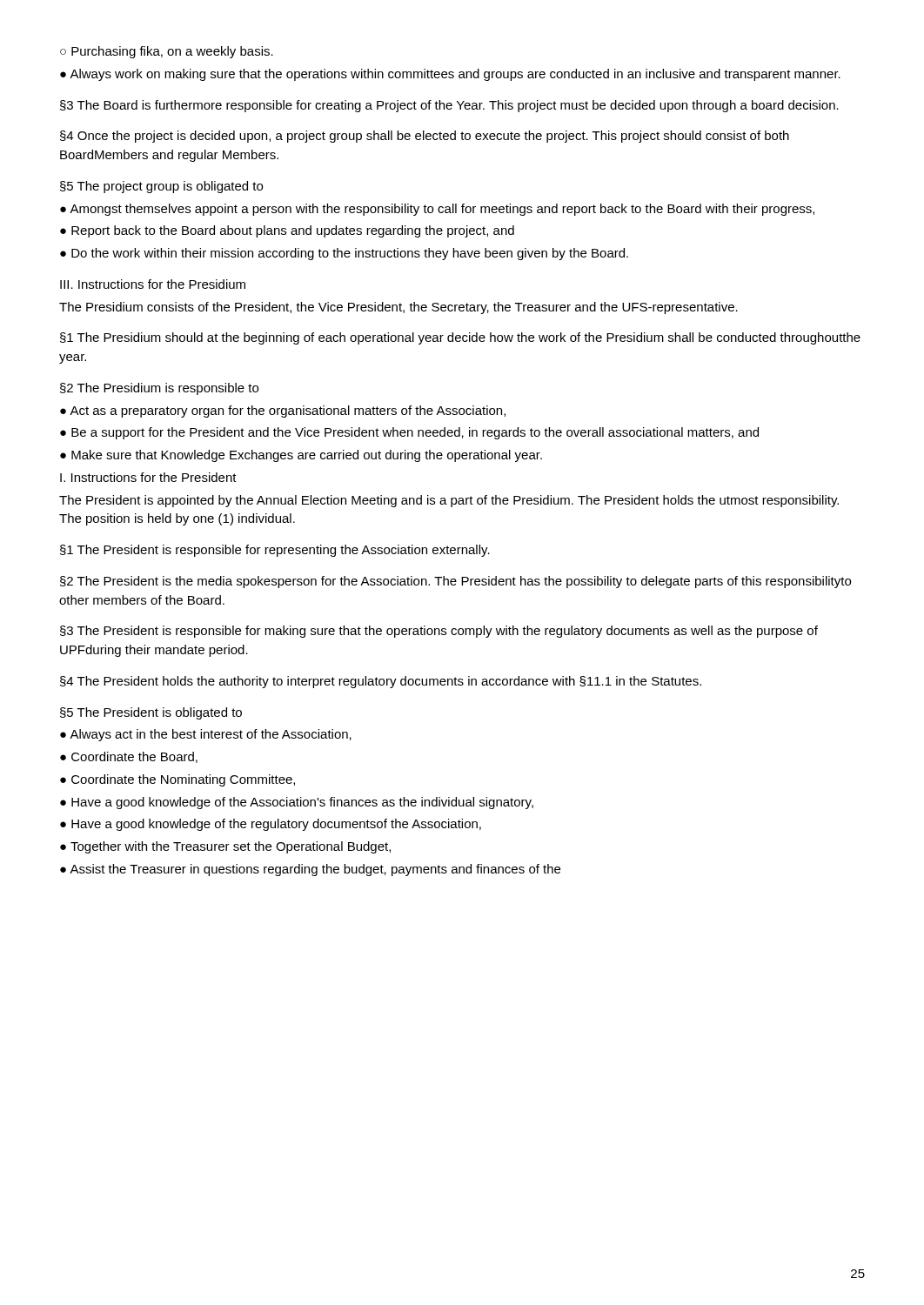Click on the text block with the text "§3 The President is responsible for making sure"

(438, 640)
